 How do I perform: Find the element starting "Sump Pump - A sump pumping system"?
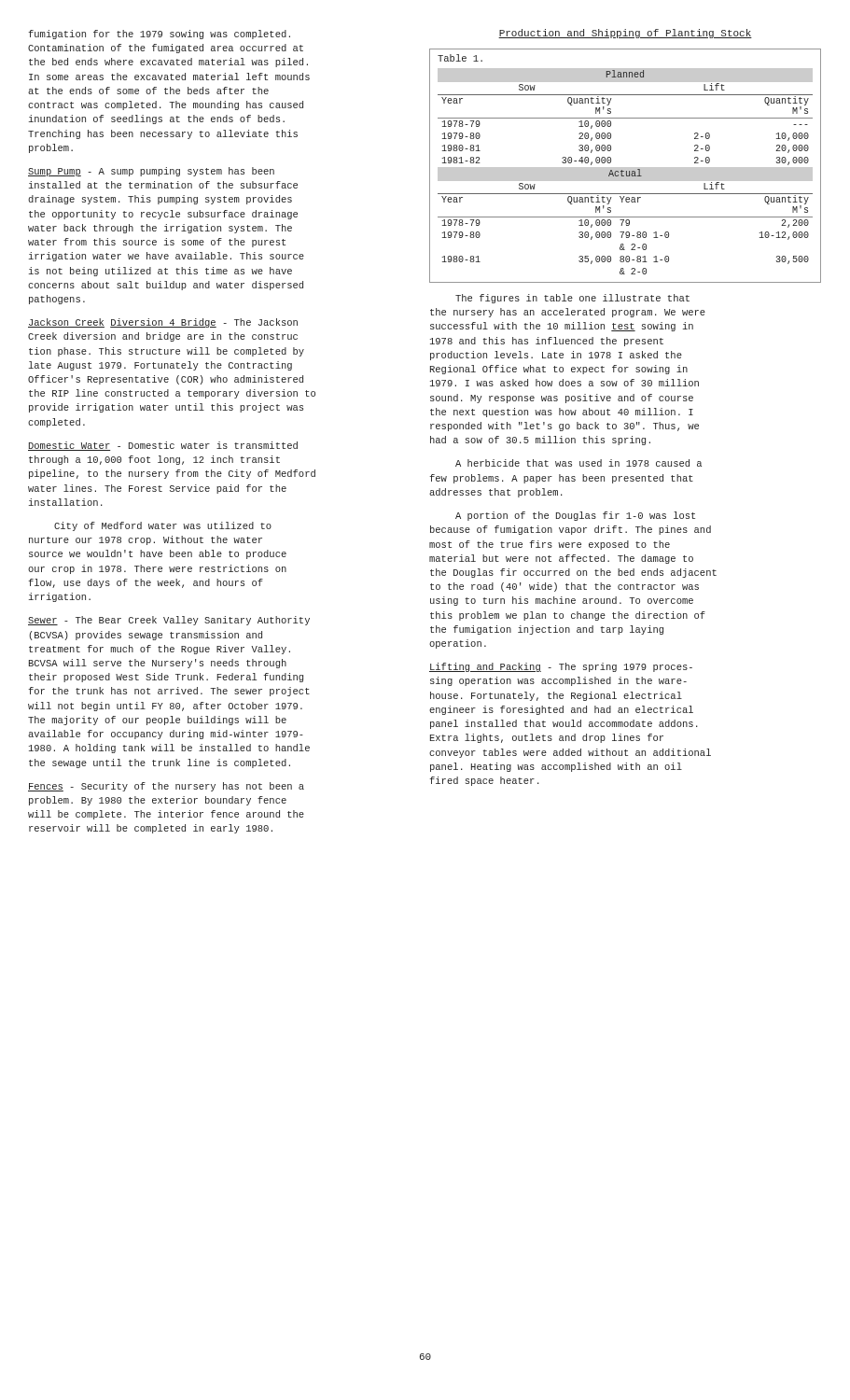click(166, 236)
